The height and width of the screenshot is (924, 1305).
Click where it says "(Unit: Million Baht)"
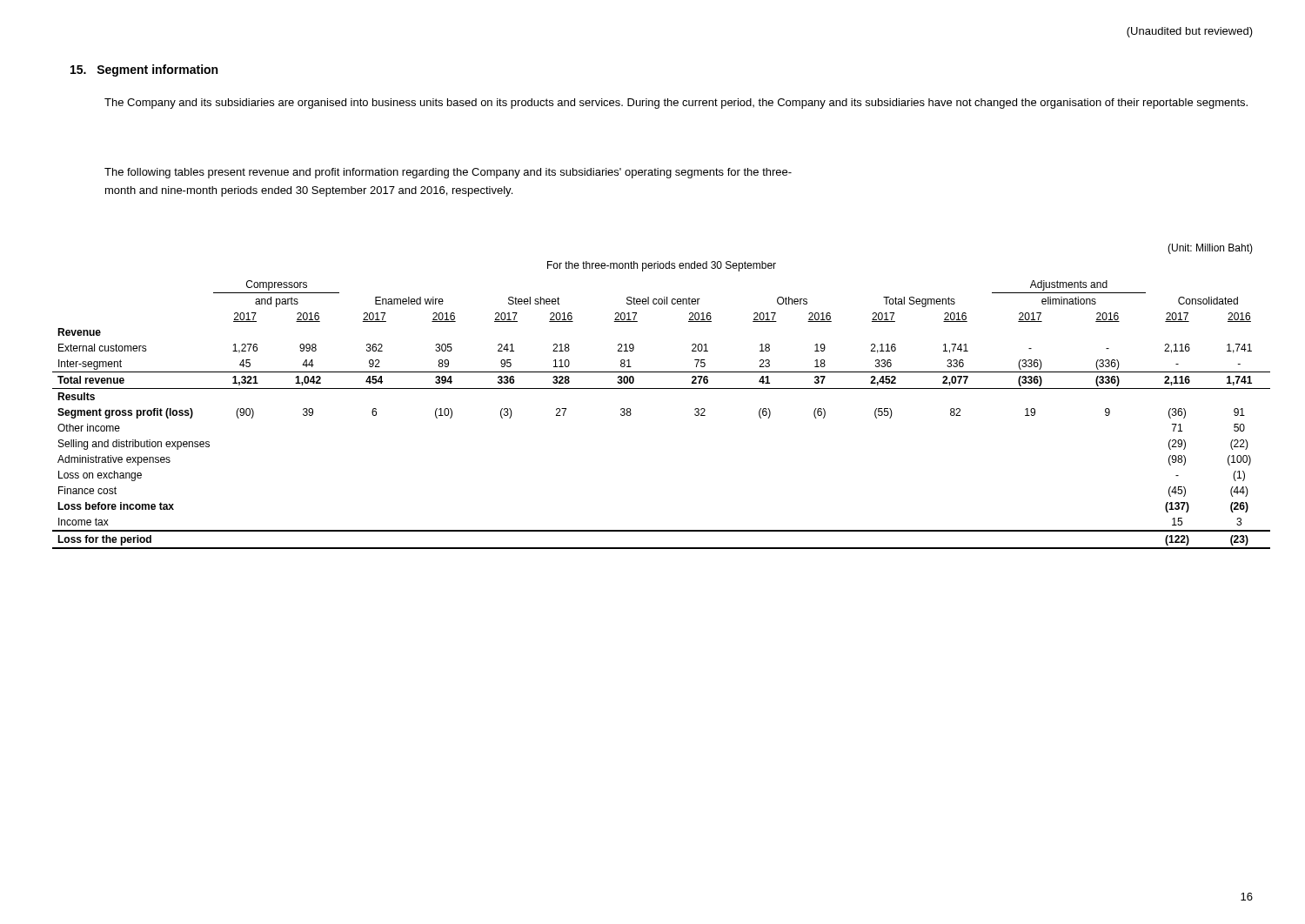point(1210,248)
